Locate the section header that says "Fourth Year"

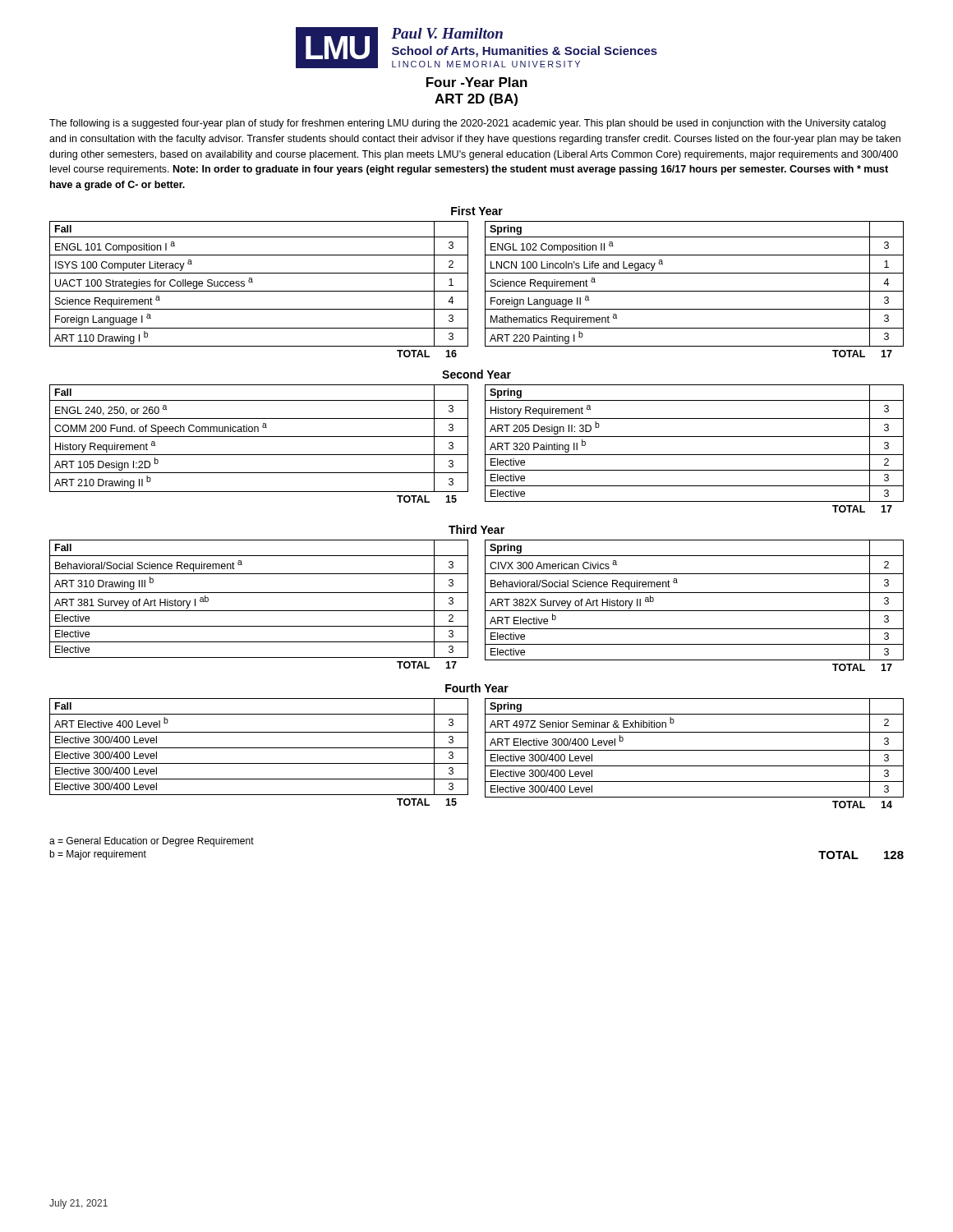click(x=476, y=688)
